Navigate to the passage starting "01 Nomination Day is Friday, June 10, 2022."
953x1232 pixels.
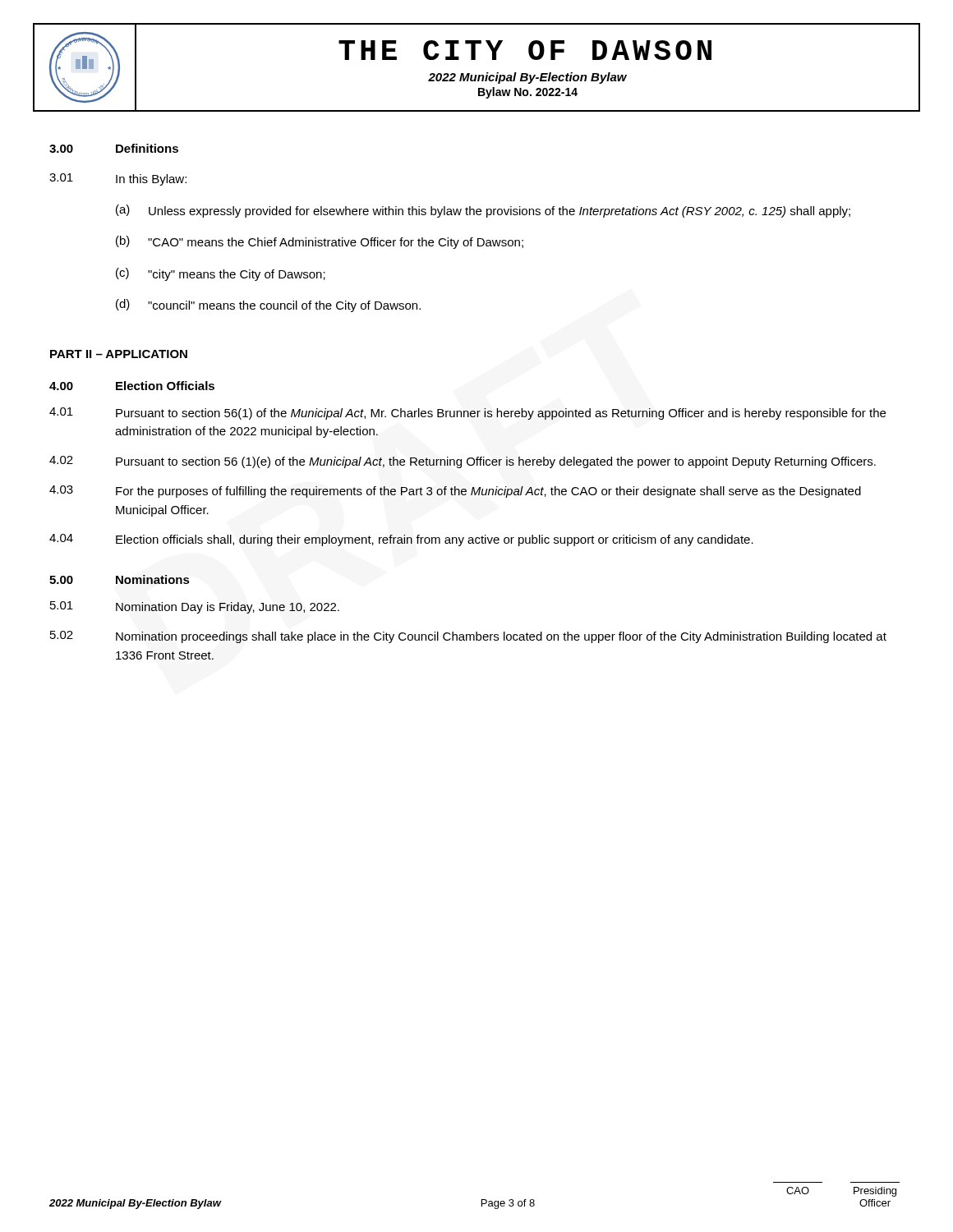click(195, 607)
